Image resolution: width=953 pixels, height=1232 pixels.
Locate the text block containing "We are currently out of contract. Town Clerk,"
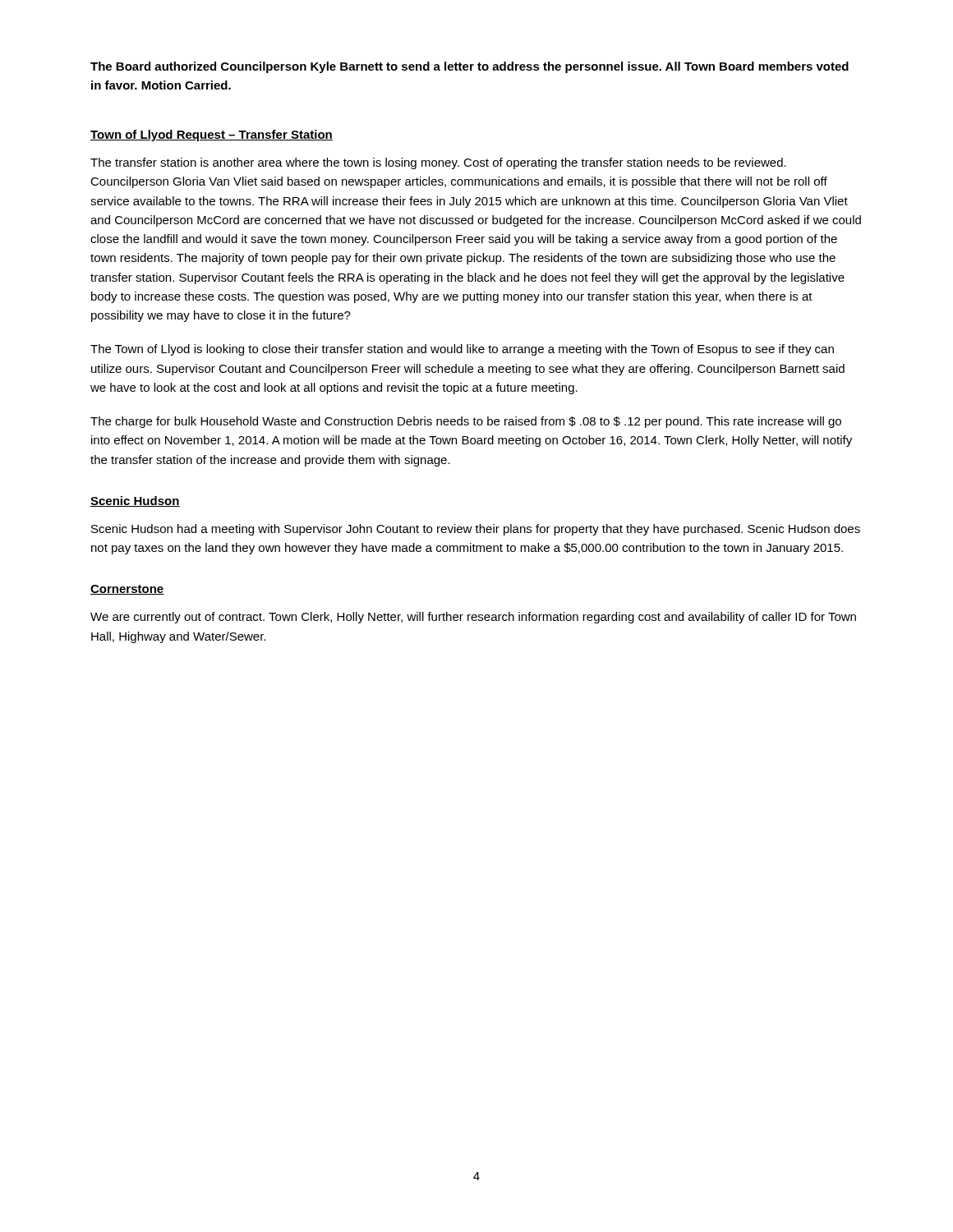point(474,626)
